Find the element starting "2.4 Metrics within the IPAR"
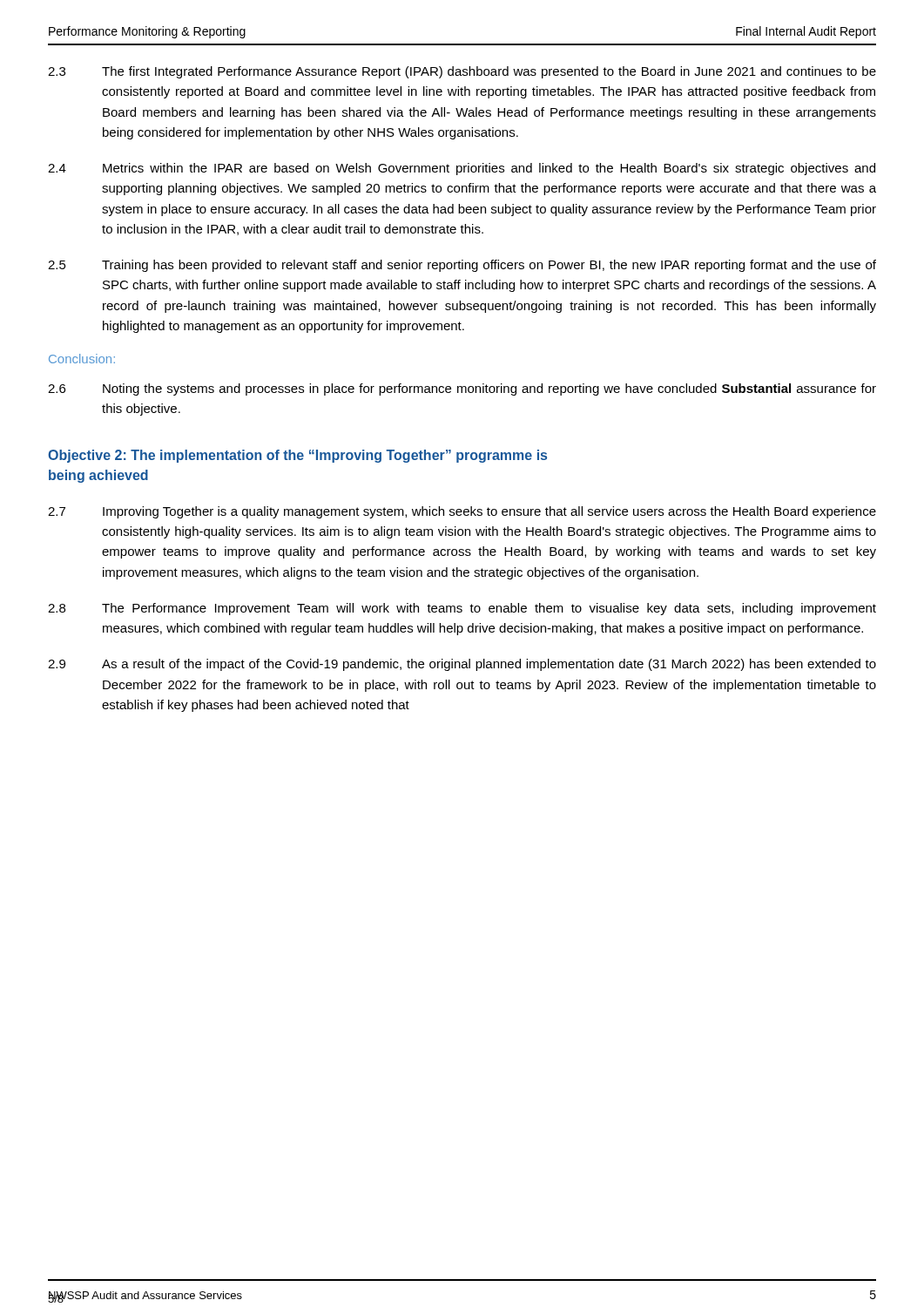Screen dimensions: 1307x924 [462, 198]
